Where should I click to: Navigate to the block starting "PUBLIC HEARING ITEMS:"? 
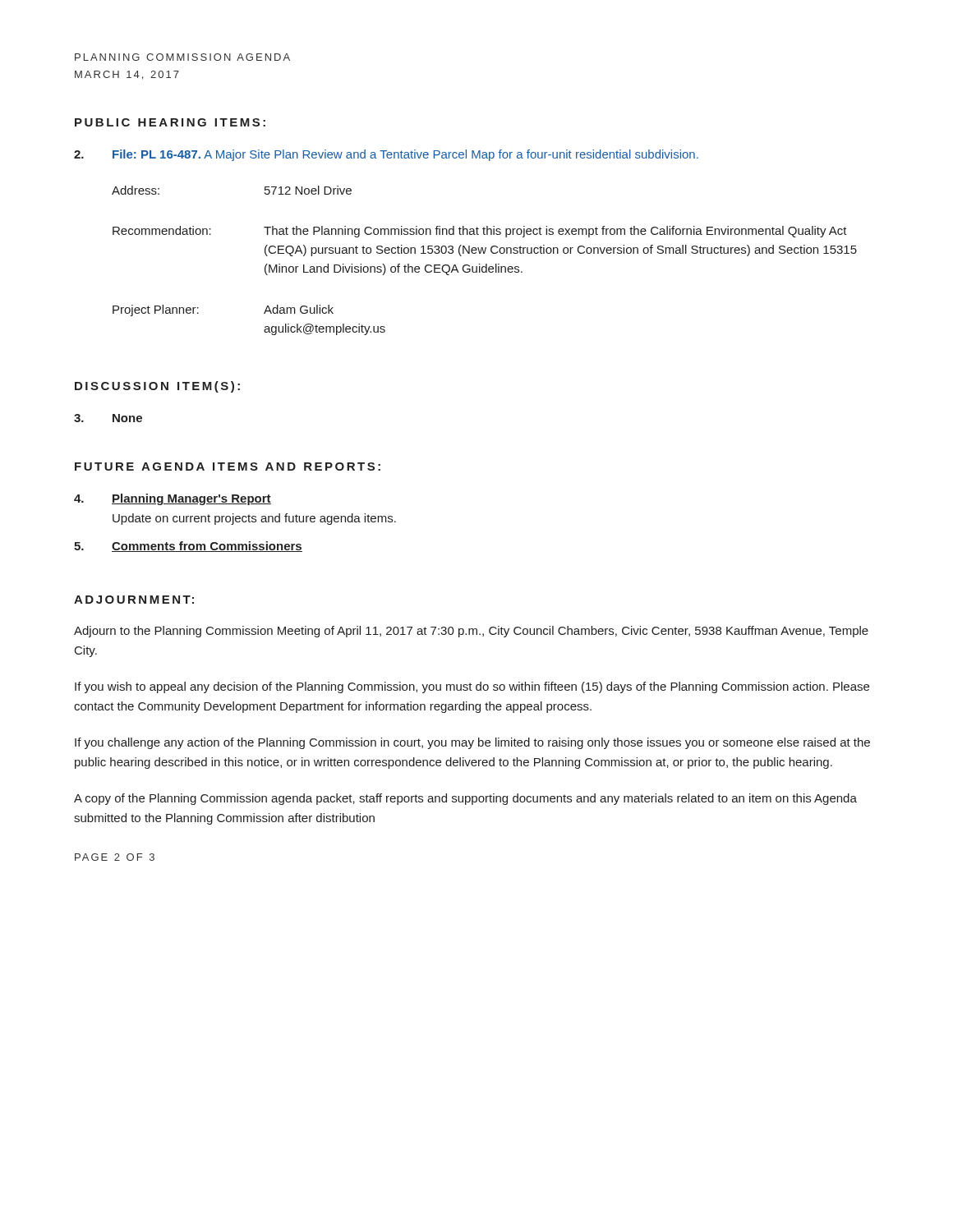171,122
